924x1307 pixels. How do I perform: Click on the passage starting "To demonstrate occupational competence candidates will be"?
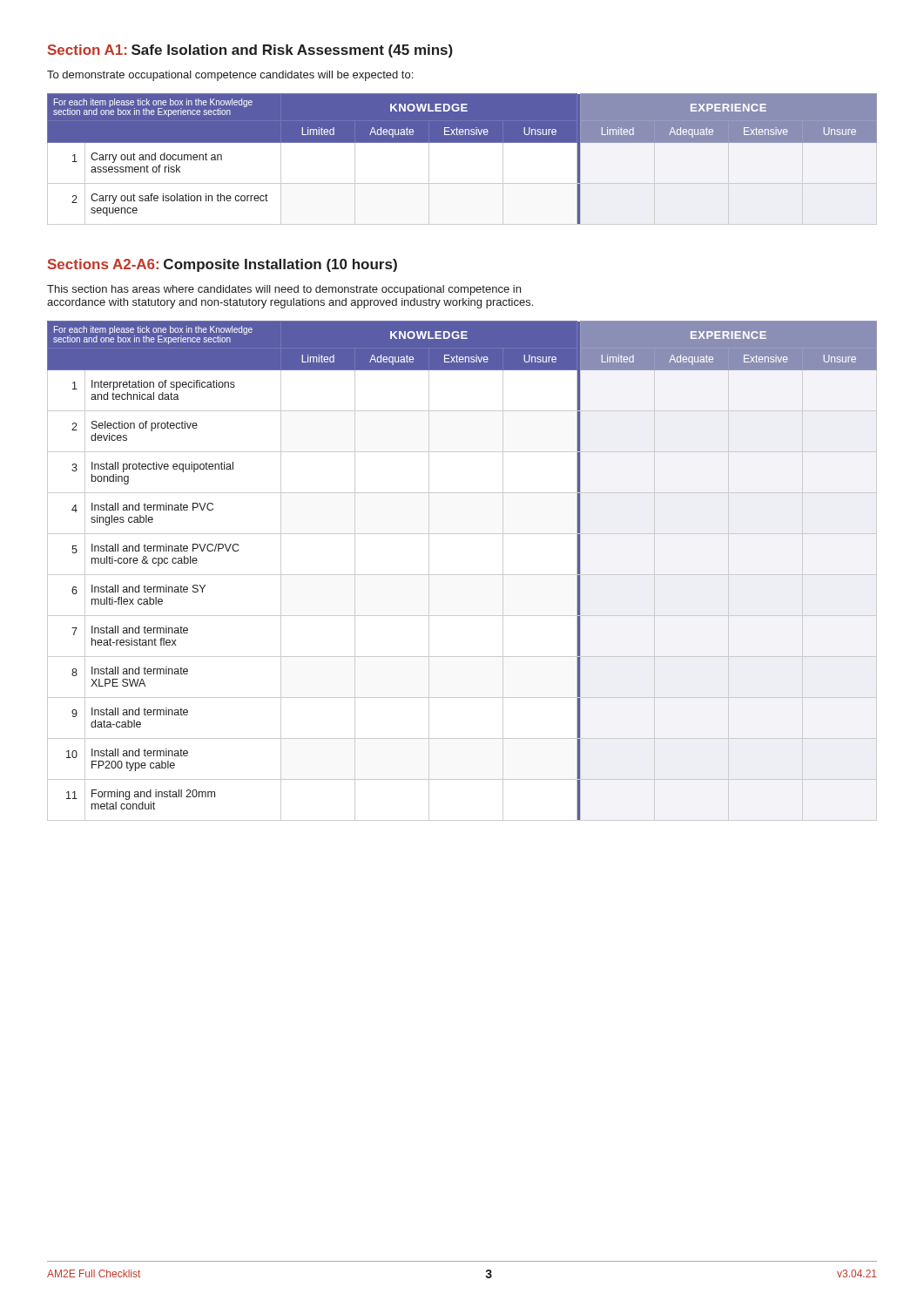pyautogui.click(x=230, y=74)
